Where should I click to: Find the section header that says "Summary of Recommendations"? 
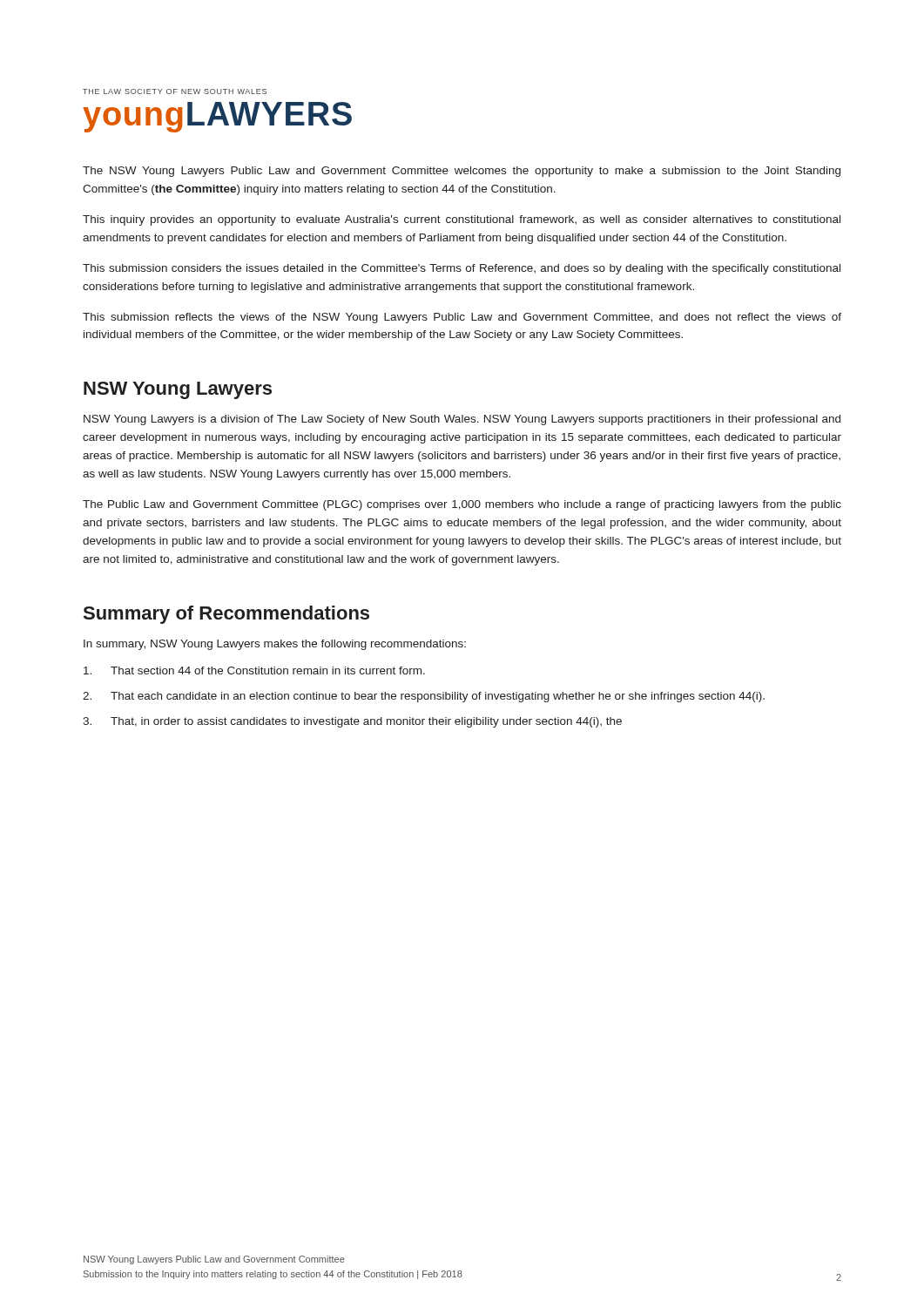226,613
